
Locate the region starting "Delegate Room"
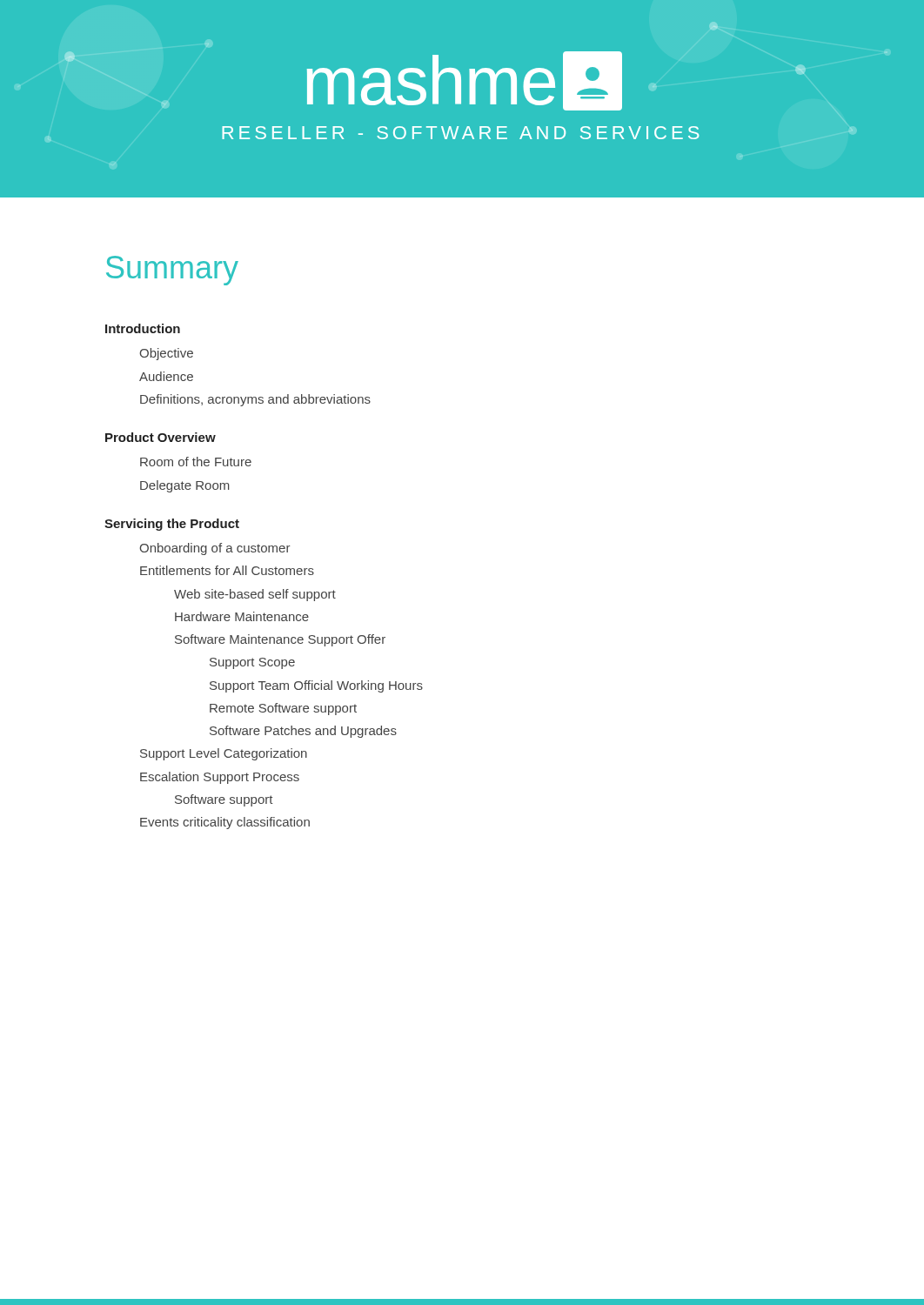185,485
